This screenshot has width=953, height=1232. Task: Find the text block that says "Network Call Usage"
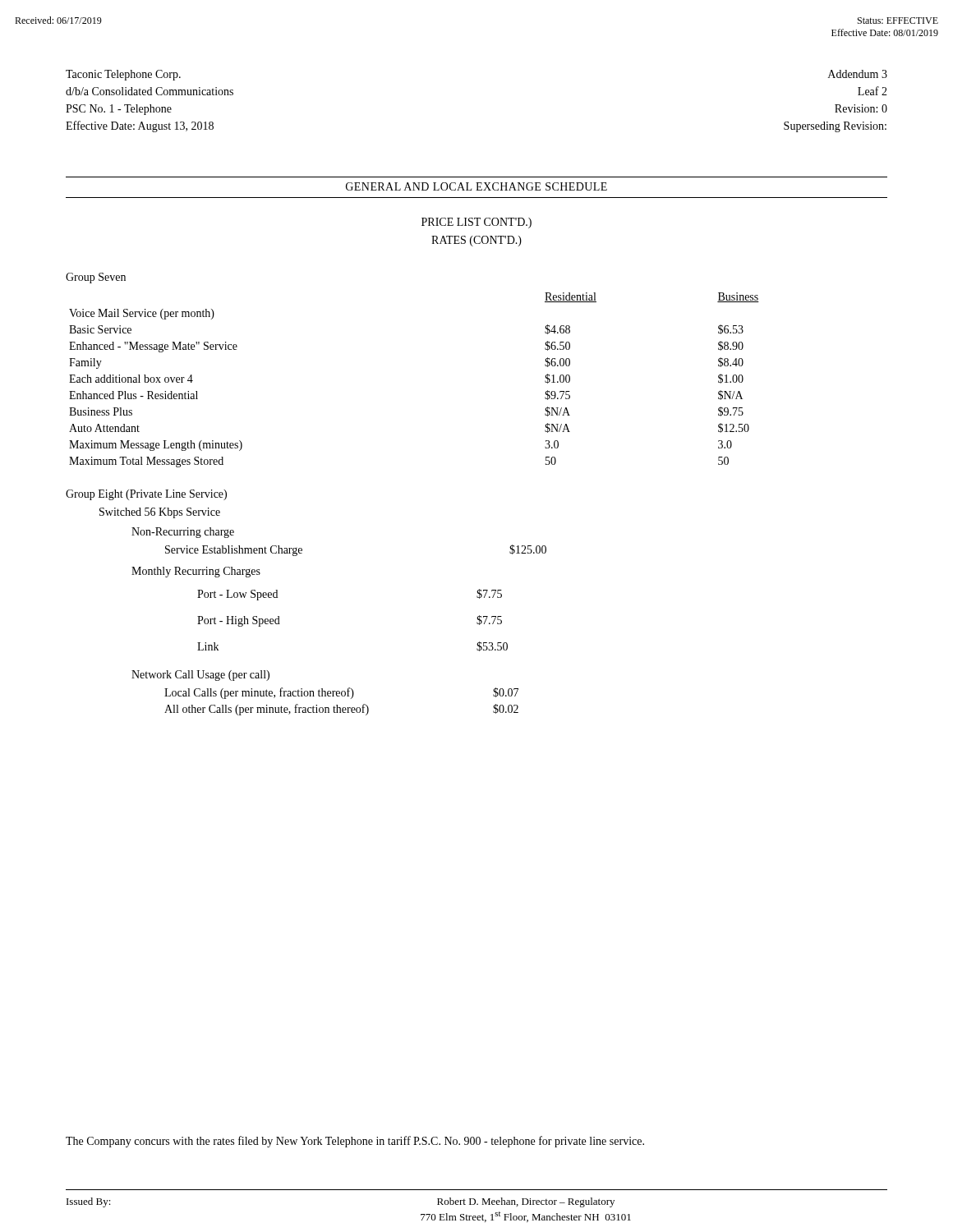click(509, 693)
